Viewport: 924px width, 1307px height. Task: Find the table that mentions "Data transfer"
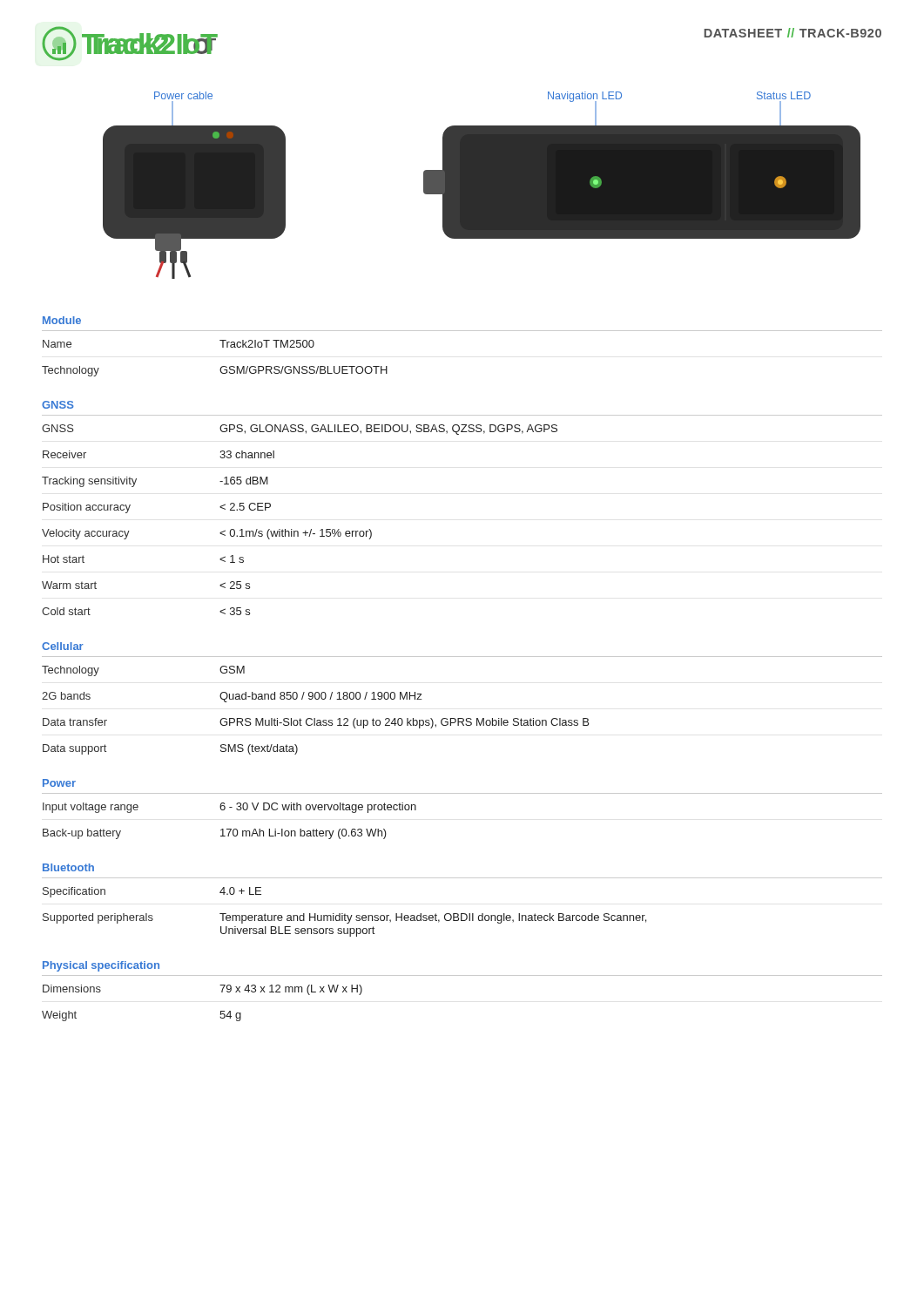pyautogui.click(x=462, y=709)
